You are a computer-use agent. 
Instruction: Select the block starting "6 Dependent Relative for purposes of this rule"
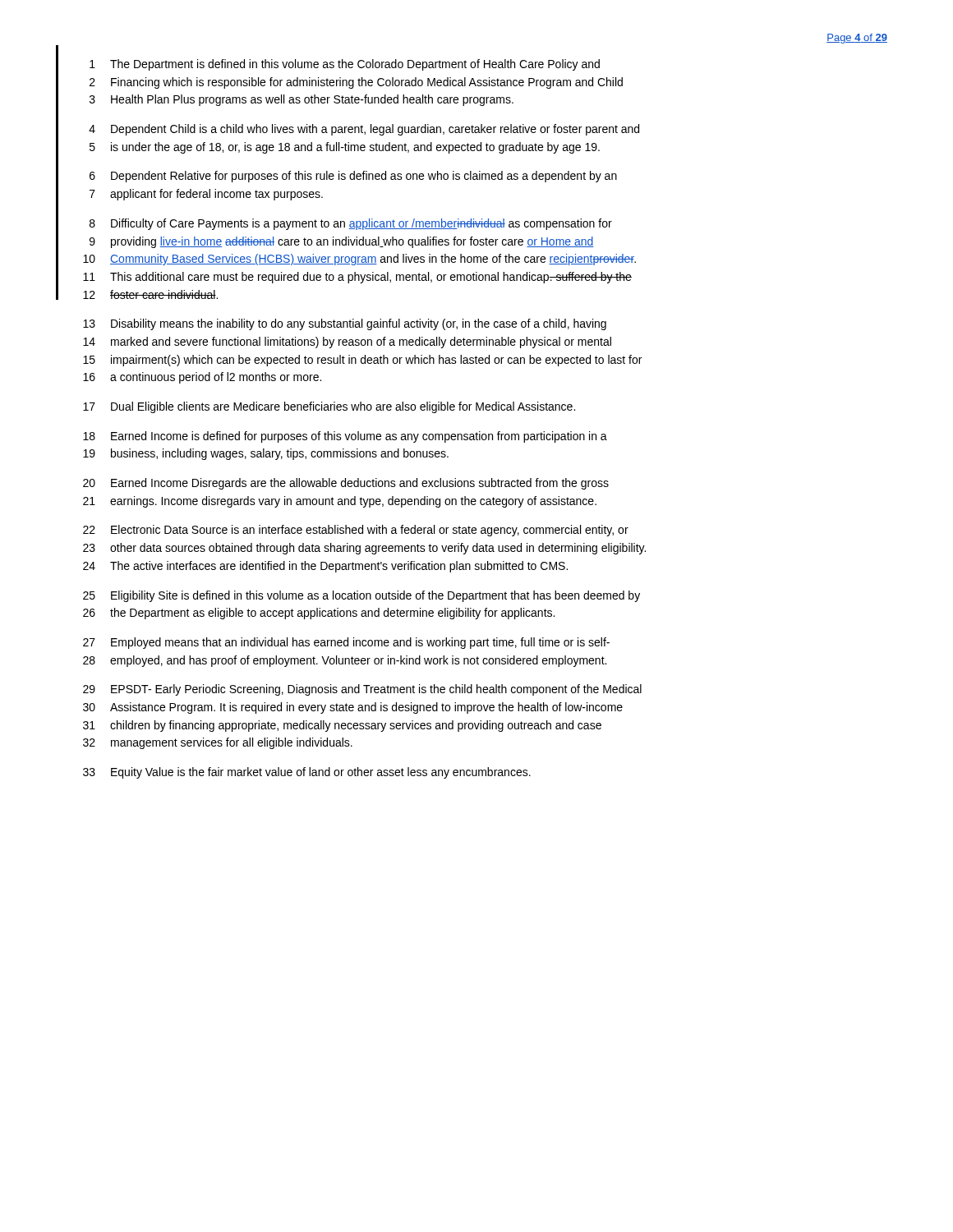coord(476,186)
